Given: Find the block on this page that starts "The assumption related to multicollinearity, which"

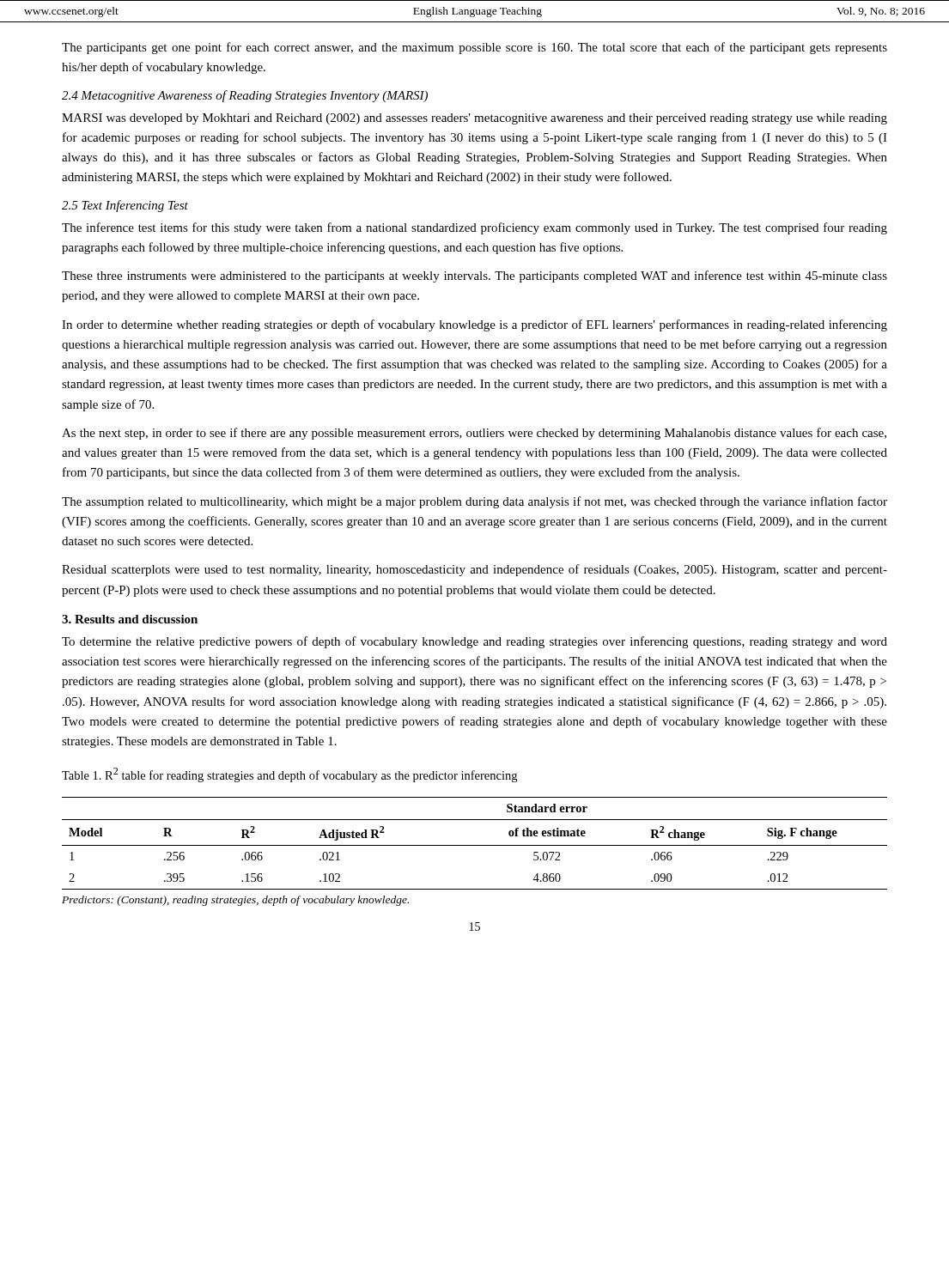Looking at the screenshot, I should tap(474, 522).
